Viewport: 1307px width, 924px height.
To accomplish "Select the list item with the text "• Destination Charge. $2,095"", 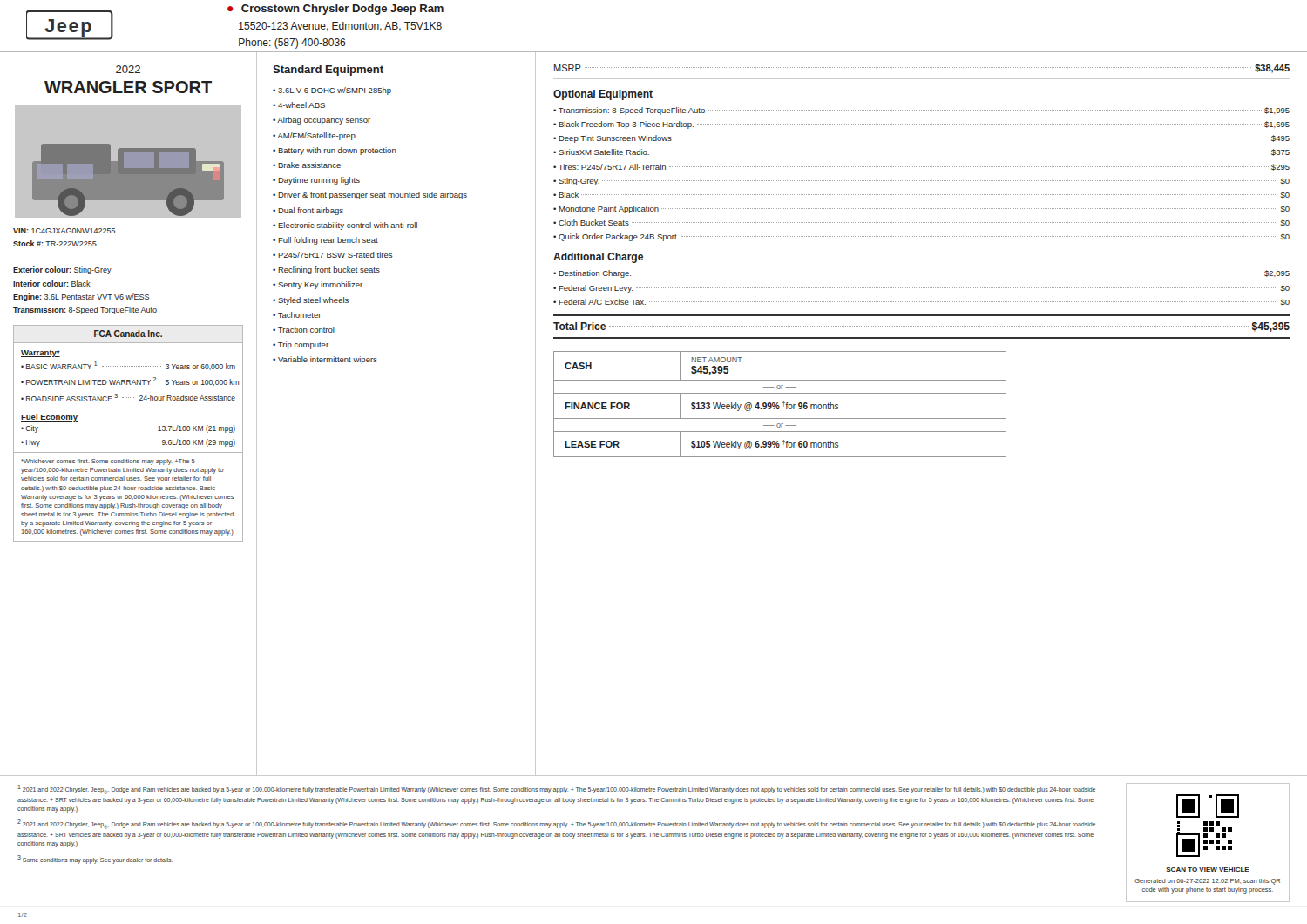I will [x=921, y=274].
